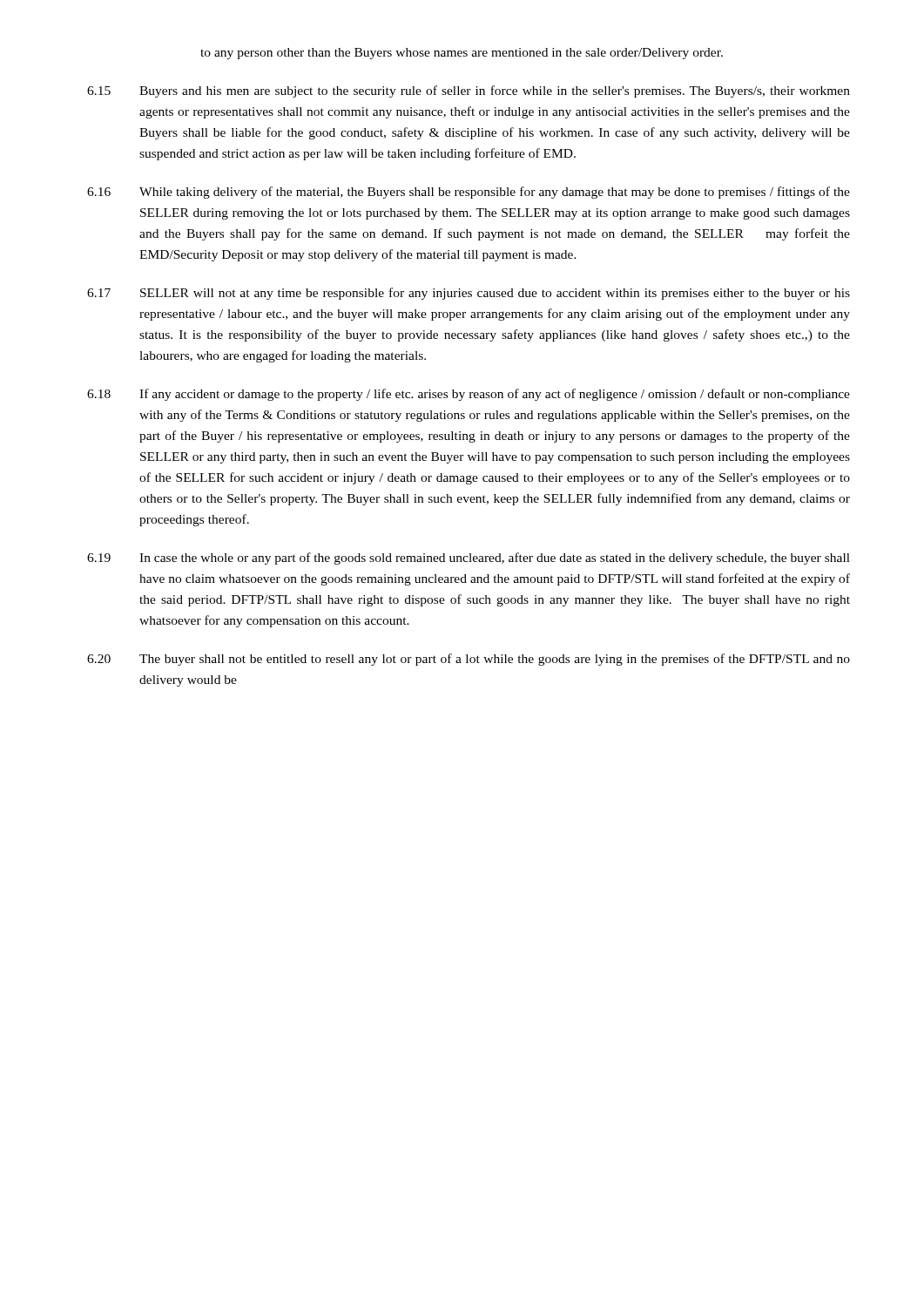Select the list item containing "6.20 The buyer shall not be entitled"

tap(469, 670)
